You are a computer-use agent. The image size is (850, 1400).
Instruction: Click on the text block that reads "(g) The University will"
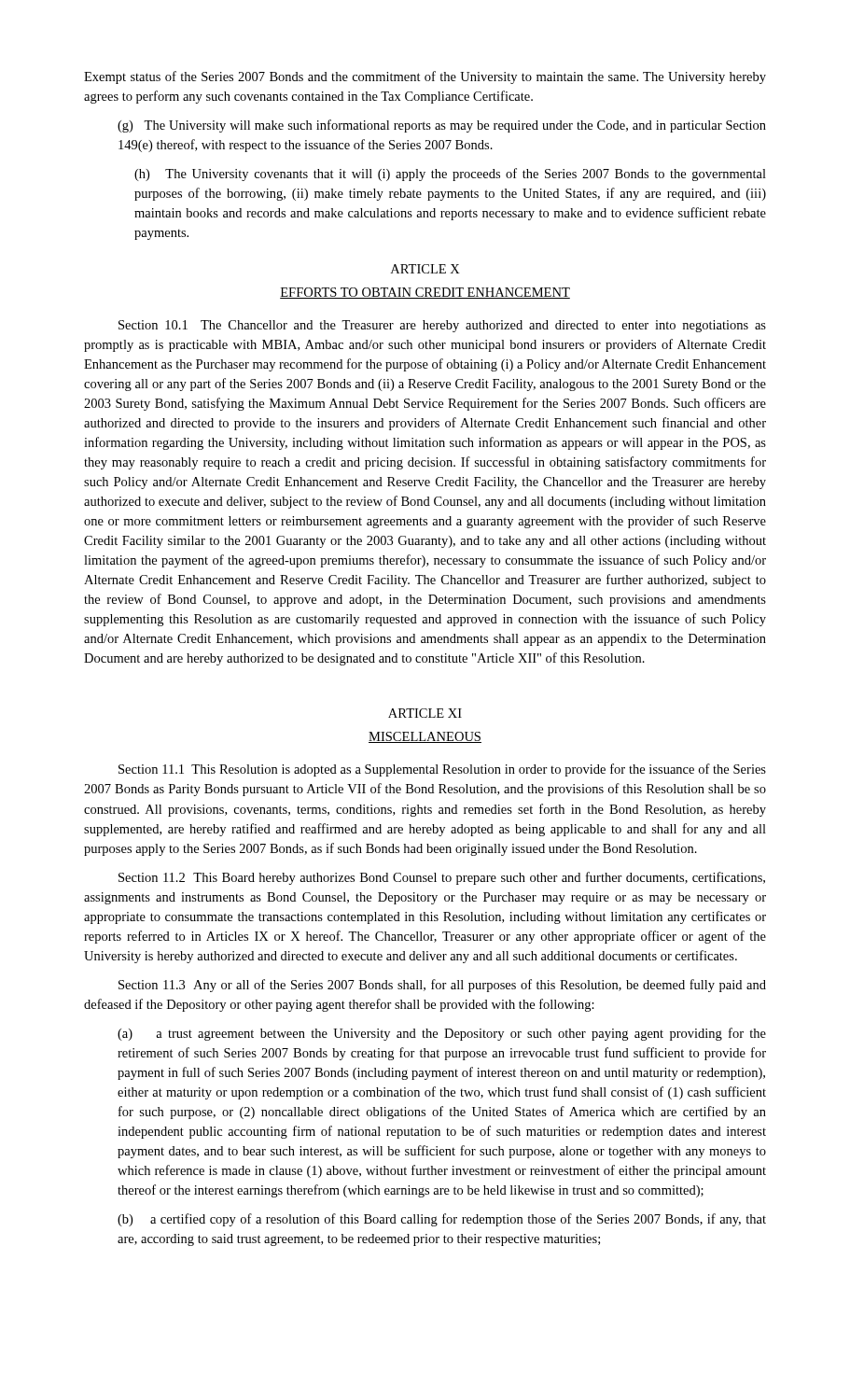pos(425,135)
